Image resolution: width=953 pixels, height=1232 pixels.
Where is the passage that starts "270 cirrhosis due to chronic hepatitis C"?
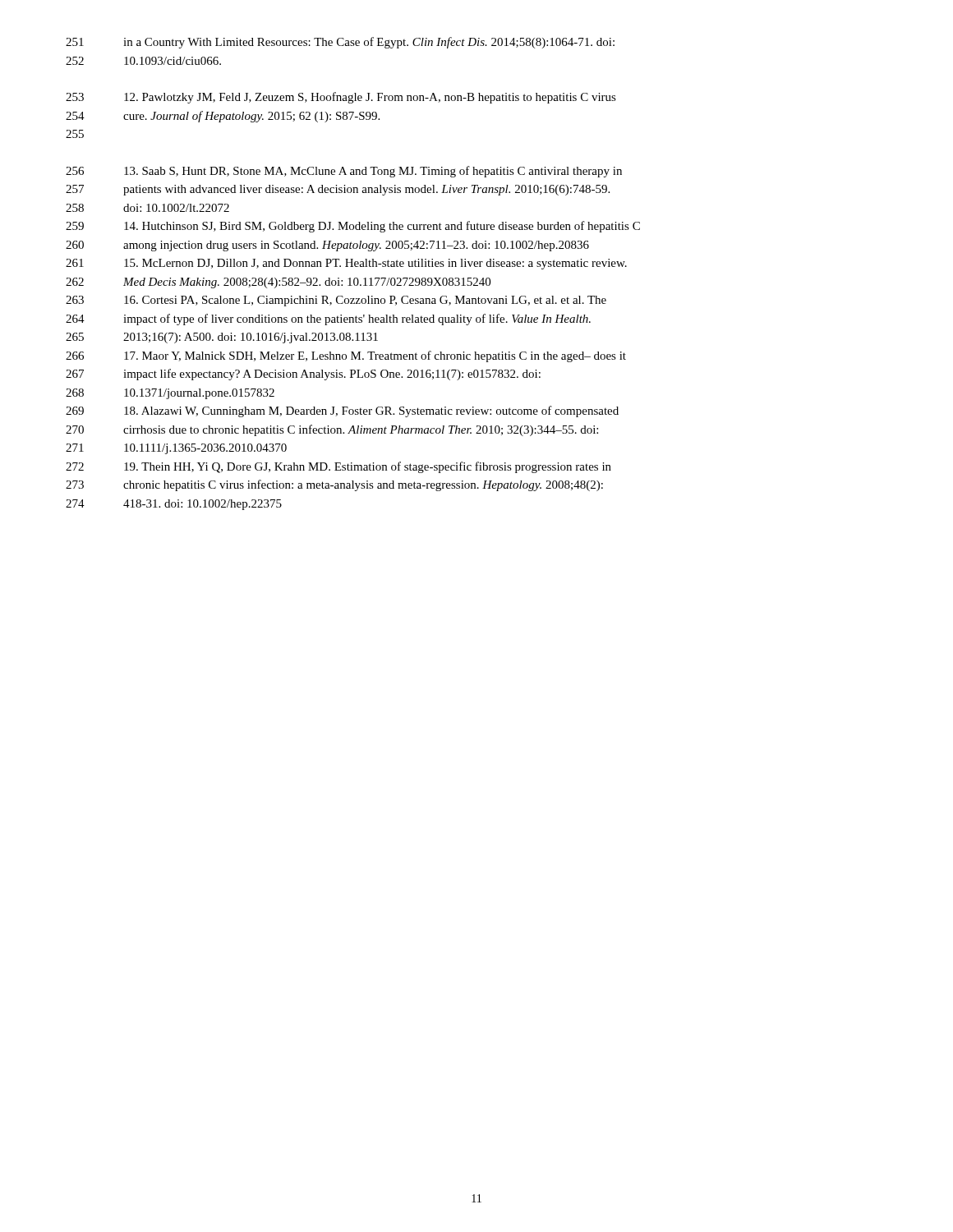click(x=476, y=429)
